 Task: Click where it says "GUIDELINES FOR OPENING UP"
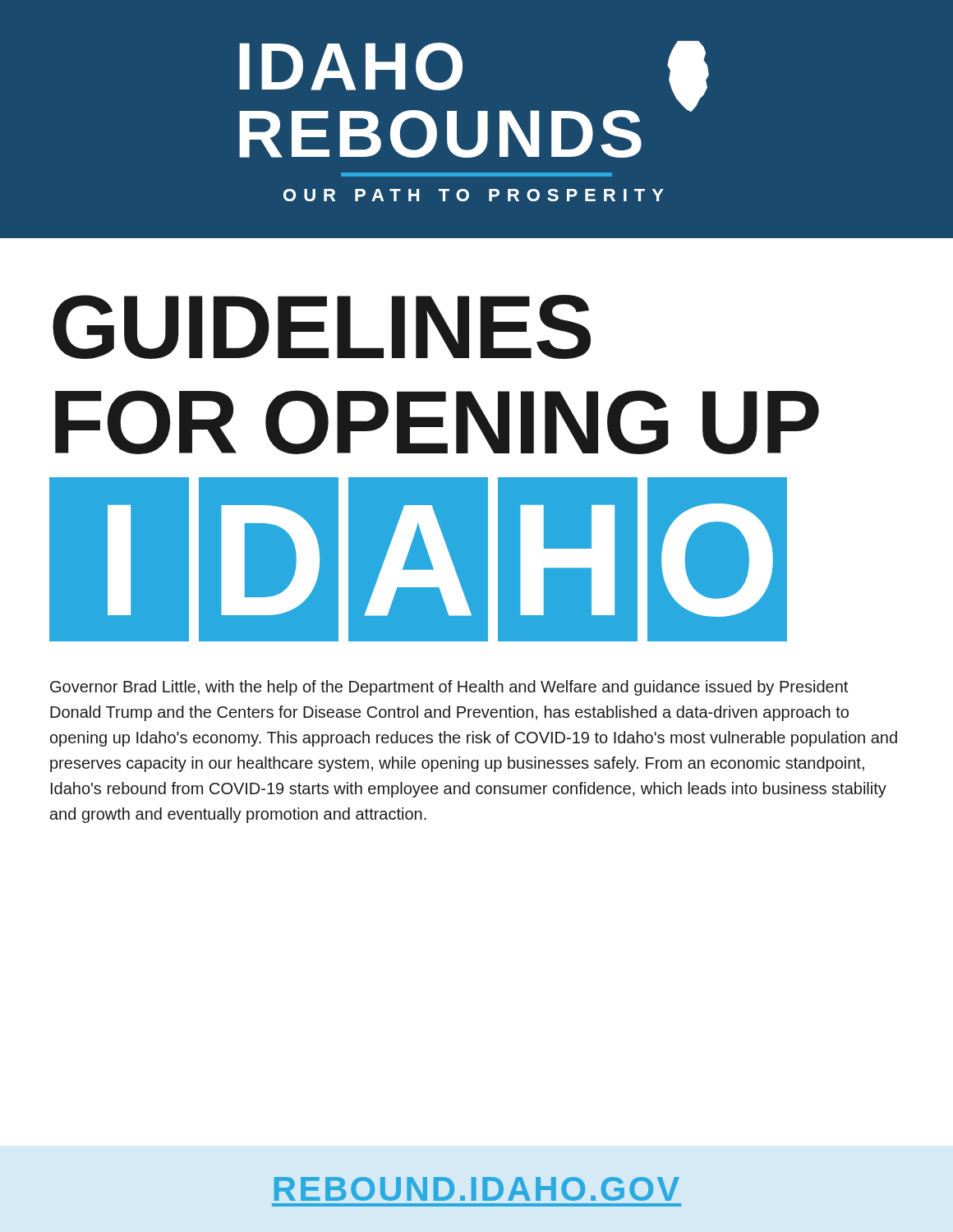tap(476, 374)
